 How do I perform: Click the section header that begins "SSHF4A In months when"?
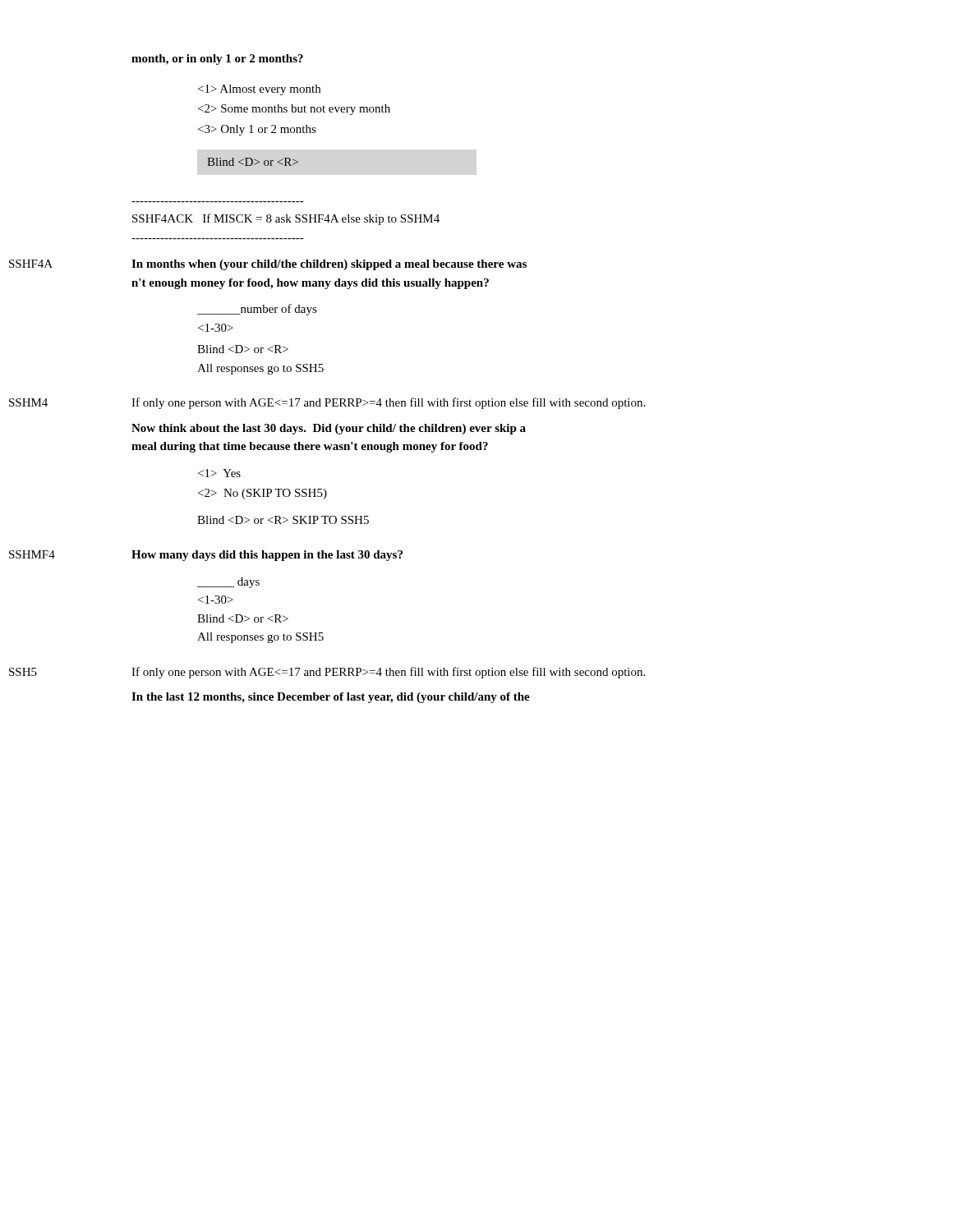tap(509, 273)
